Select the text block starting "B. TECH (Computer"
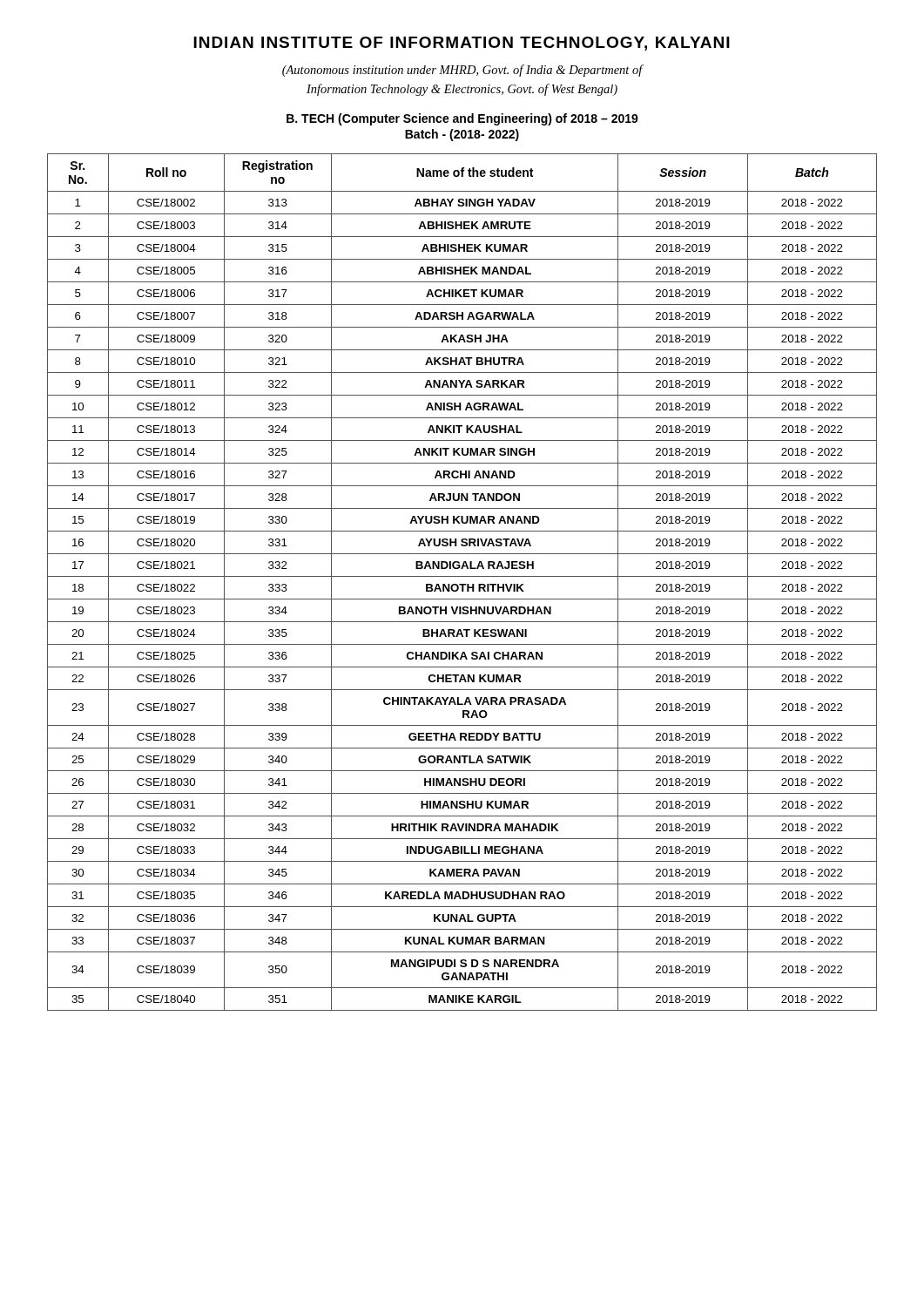Screen dimensions: 1307x924 [462, 126]
